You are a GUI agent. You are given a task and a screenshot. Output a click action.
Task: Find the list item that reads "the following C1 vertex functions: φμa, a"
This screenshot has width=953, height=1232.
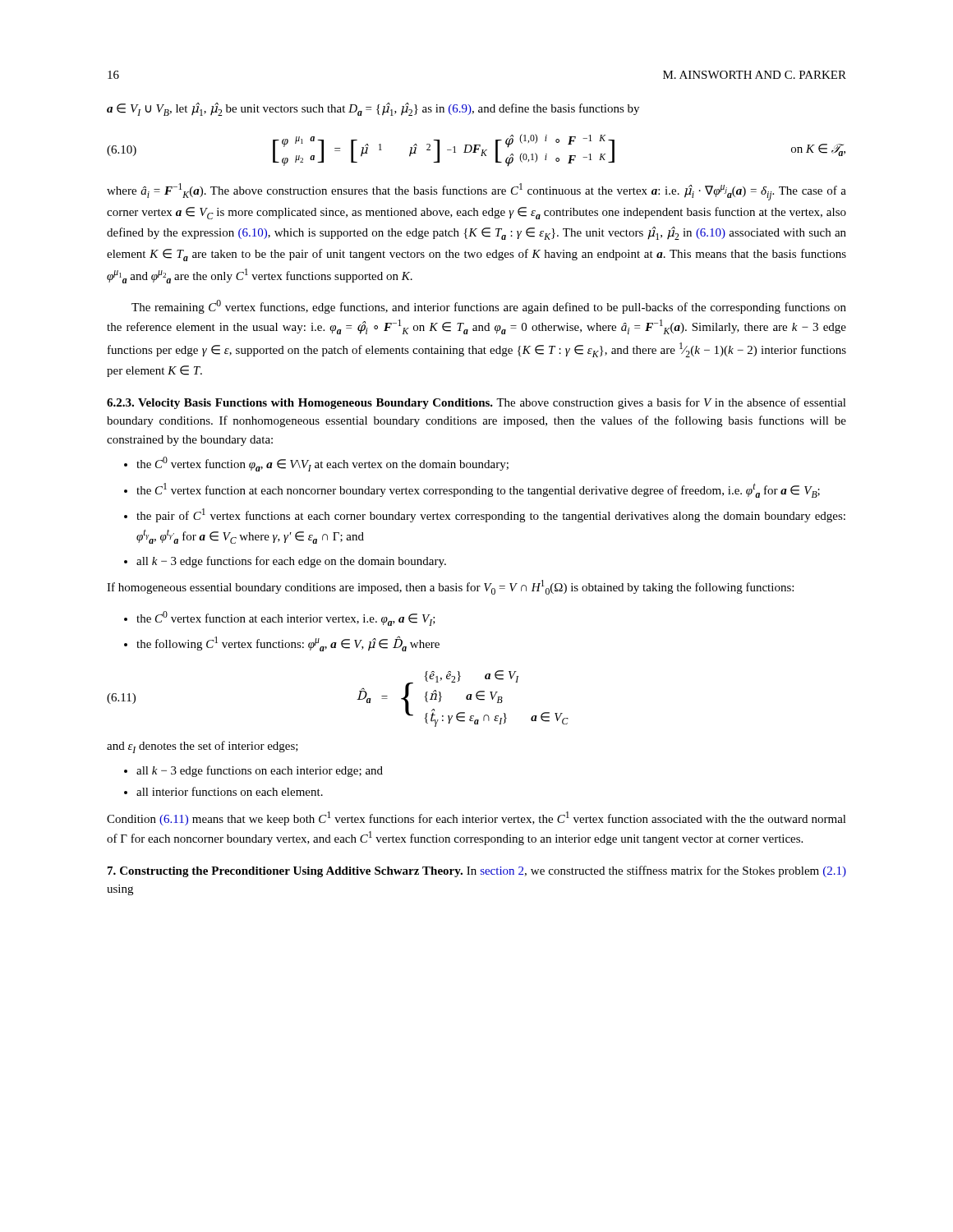[288, 644]
